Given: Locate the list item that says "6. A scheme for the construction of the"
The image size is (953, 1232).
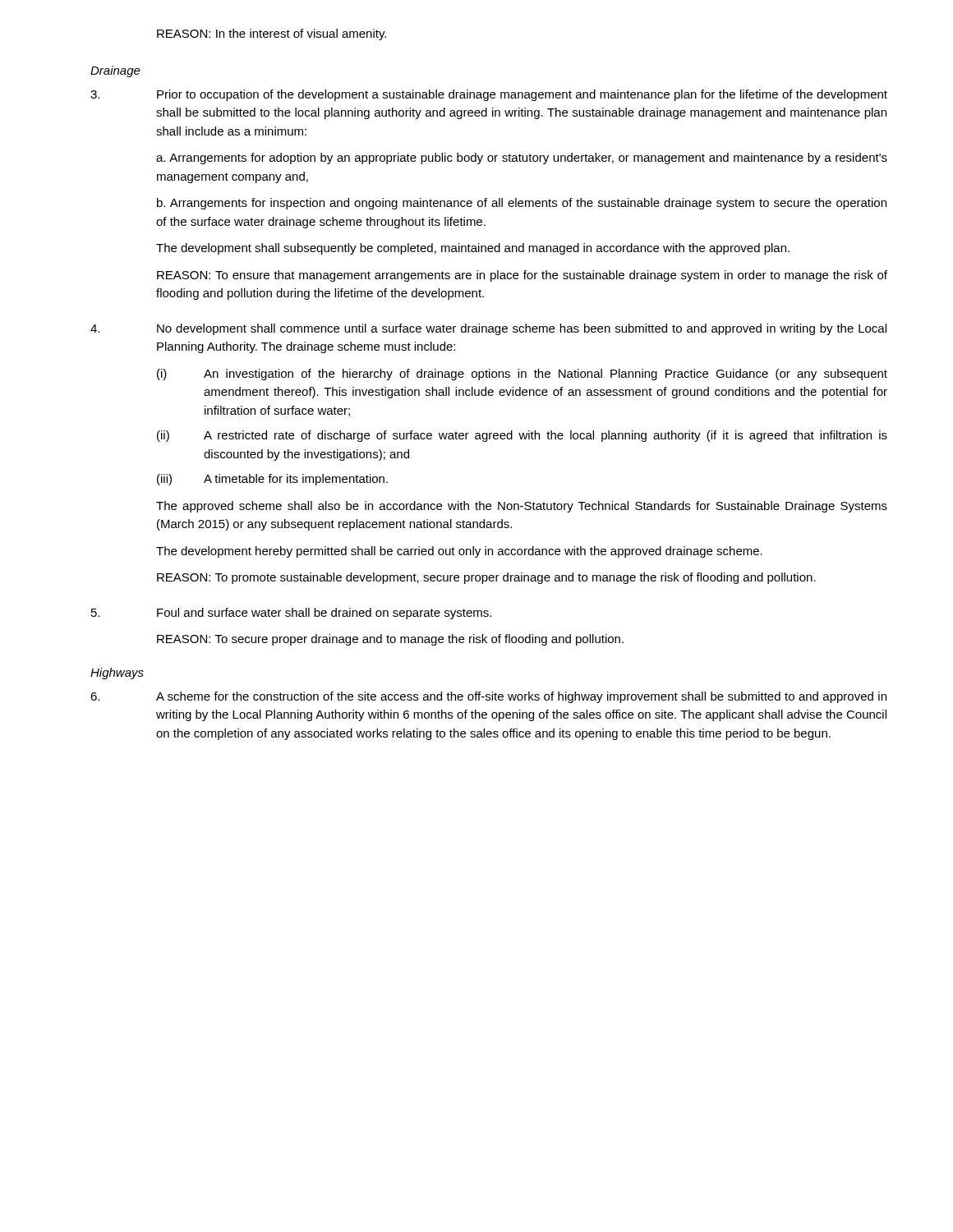Looking at the screenshot, I should click(489, 719).
